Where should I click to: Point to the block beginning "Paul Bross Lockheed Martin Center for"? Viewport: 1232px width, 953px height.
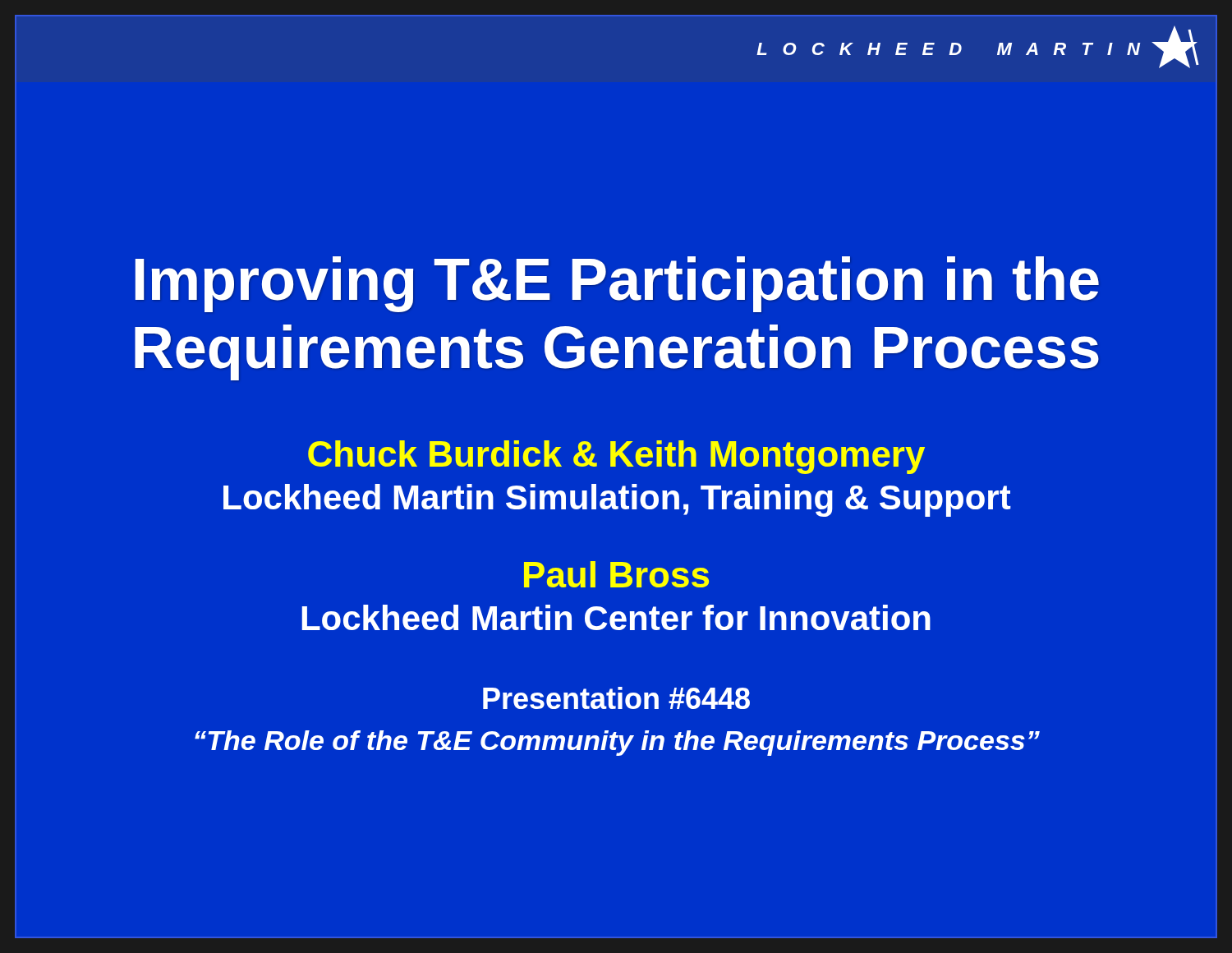[616, 596]
